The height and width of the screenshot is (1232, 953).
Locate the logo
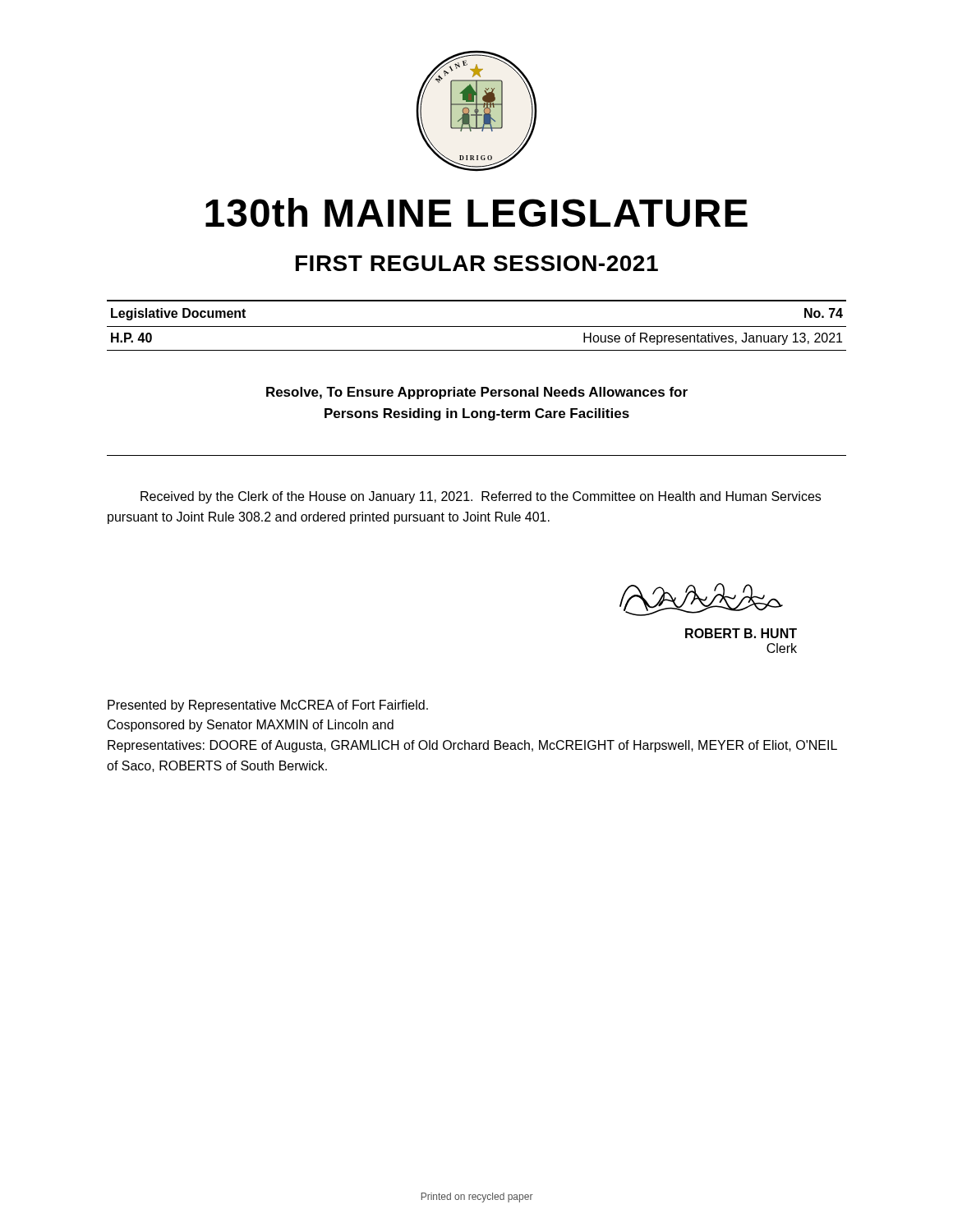tap(476, 88)
